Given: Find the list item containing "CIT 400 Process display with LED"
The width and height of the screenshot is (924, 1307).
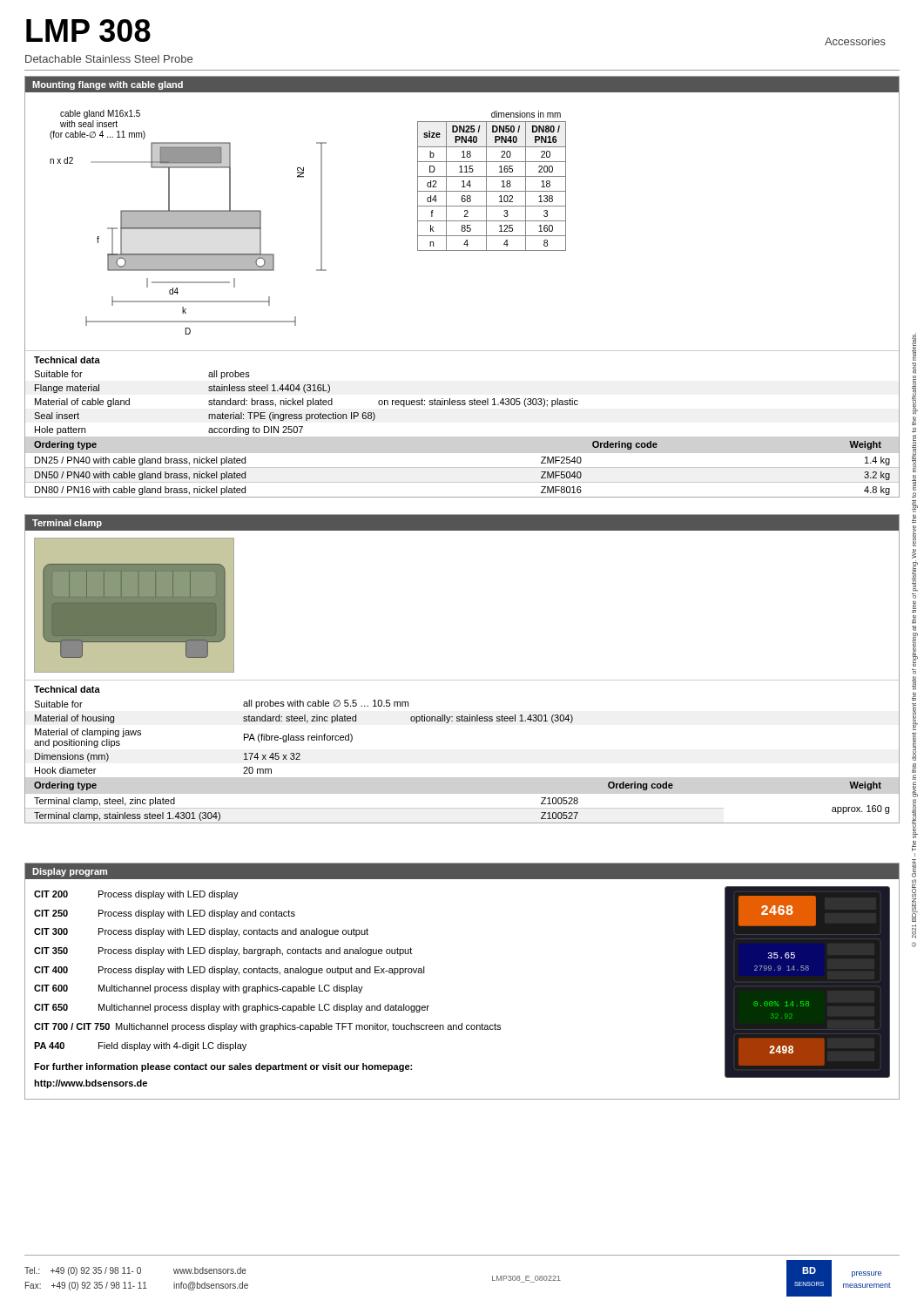Looking at the screenshot, I should pos(229,970).
